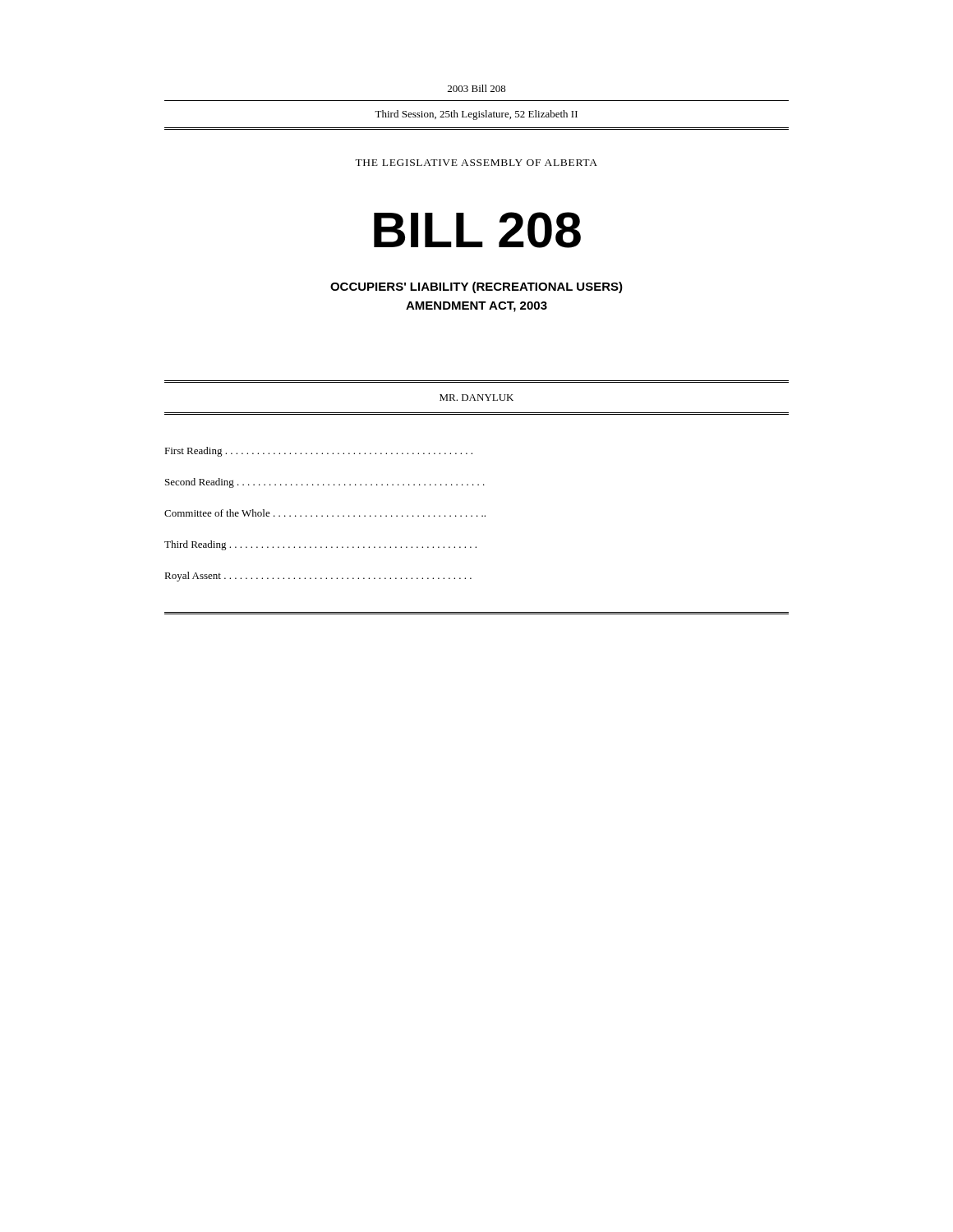Find the list item with the text "Committee of the Whole . ."
The height and width of the screenshot is (1232, 953).
[325, 513]
